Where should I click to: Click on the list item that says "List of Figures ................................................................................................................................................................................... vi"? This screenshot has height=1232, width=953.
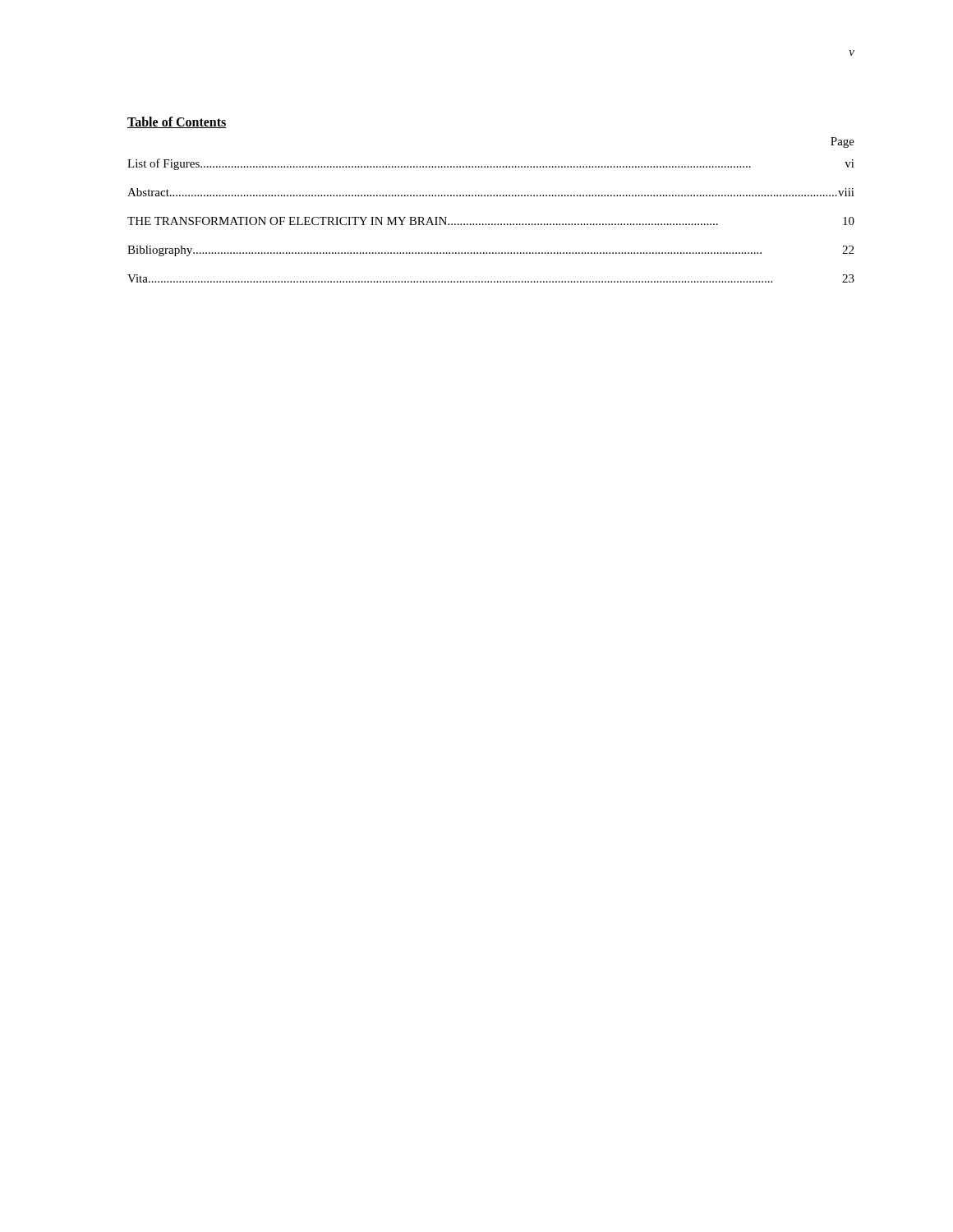click(491, 164)
